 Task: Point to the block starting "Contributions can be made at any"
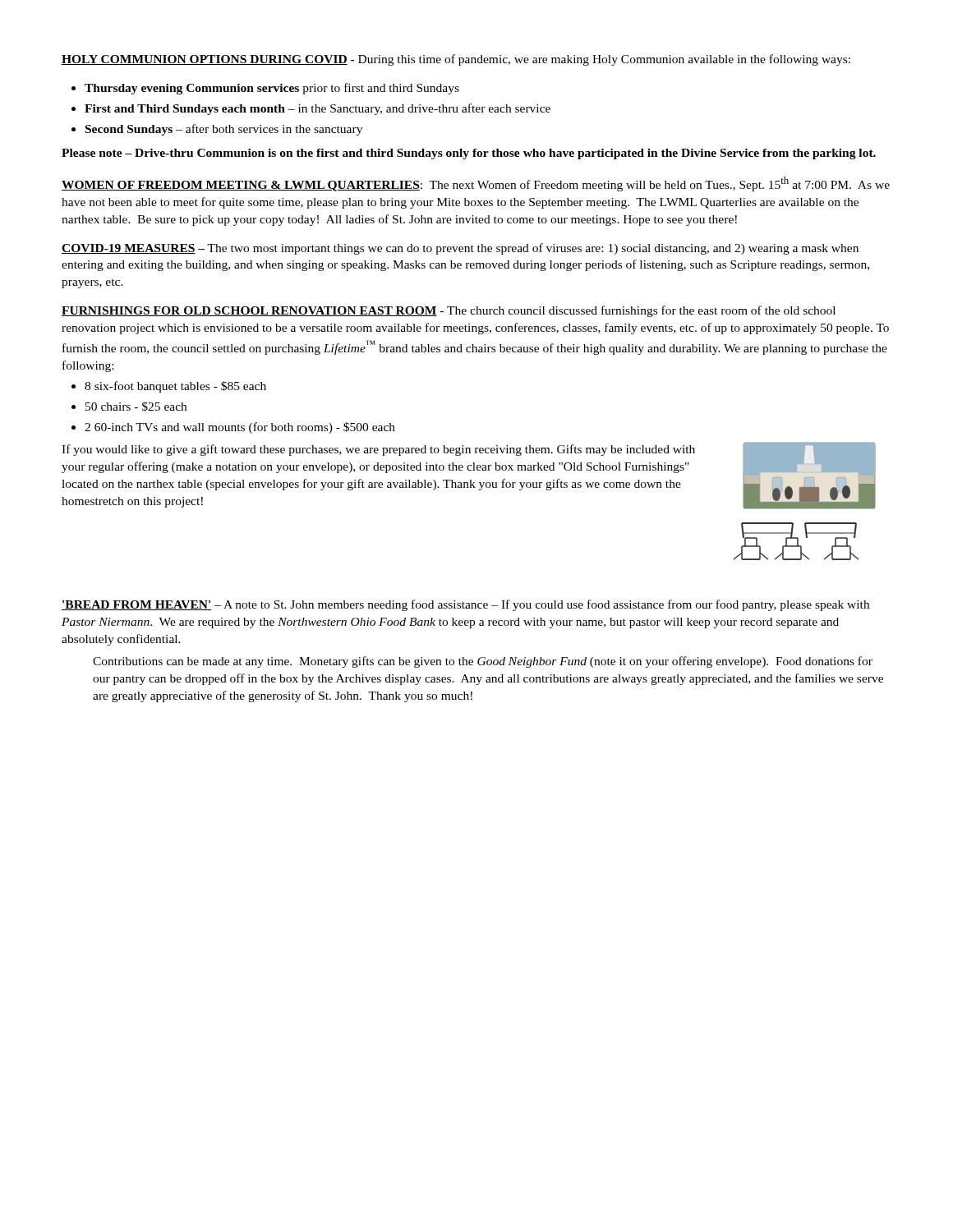(488, 678)
